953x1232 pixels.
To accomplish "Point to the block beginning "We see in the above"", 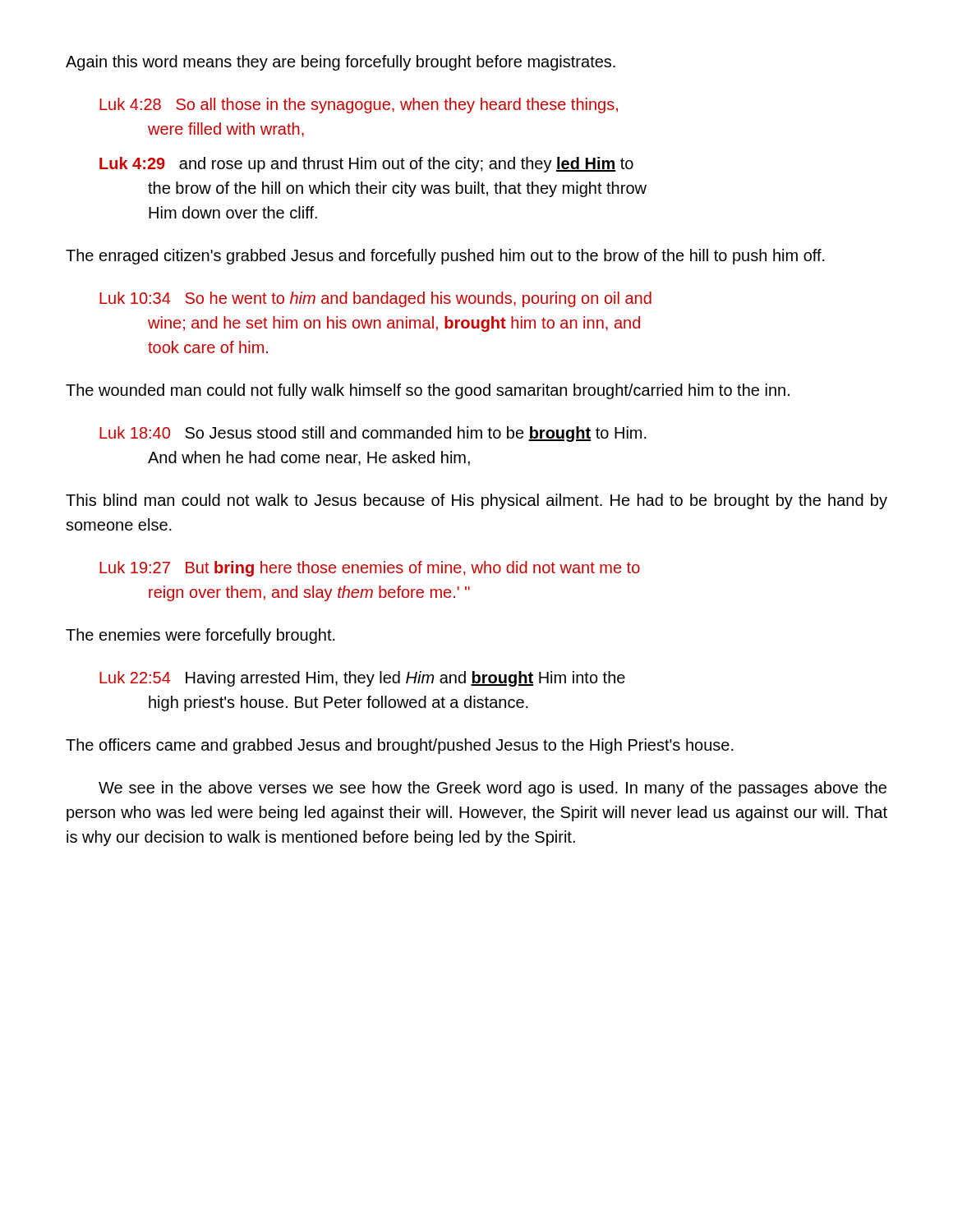I will [476, 812].
